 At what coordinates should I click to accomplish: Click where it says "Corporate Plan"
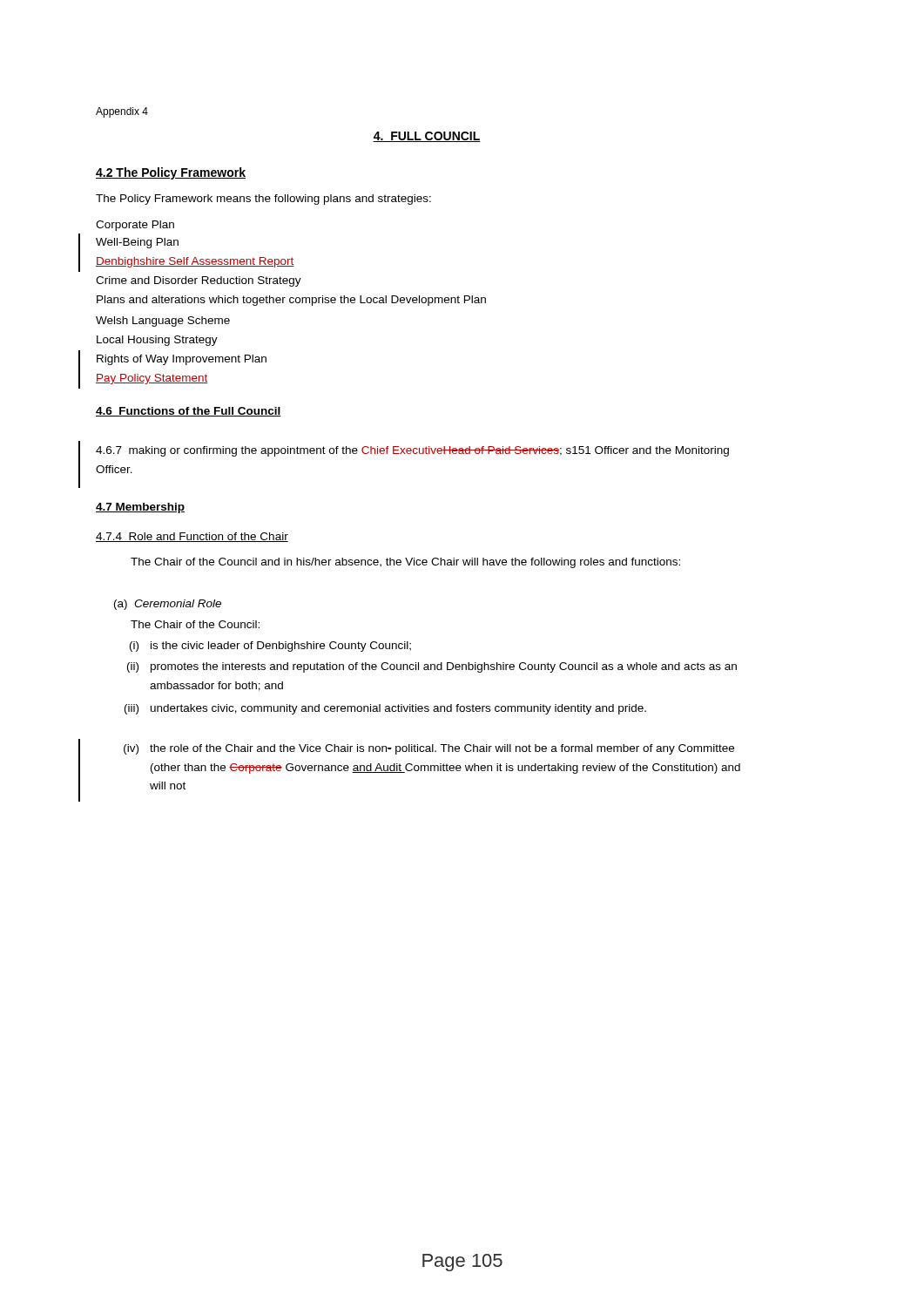coord(135,224)
